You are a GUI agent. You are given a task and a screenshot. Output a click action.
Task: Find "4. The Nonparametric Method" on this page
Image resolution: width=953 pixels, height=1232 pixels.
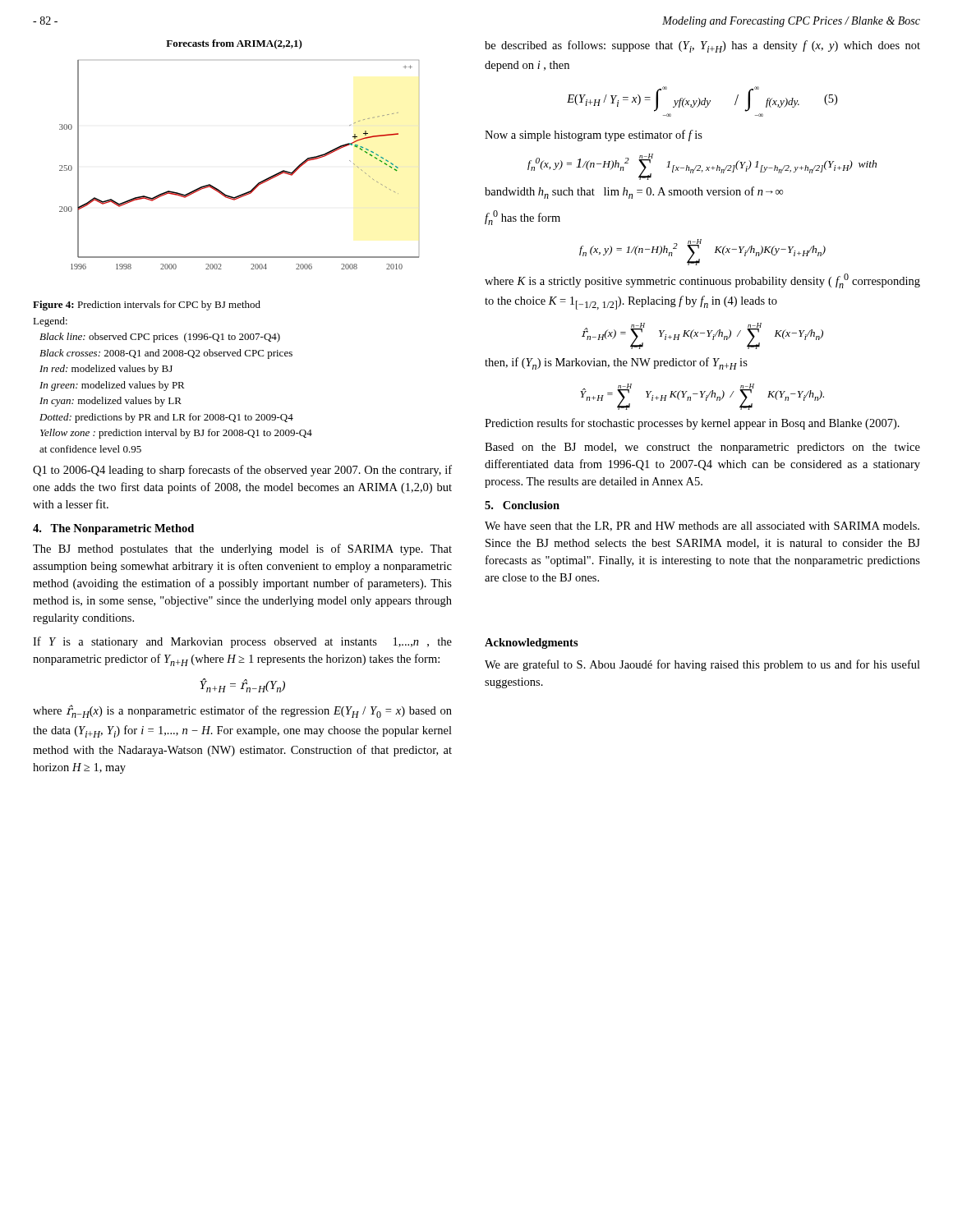click(x=114, y=528)
